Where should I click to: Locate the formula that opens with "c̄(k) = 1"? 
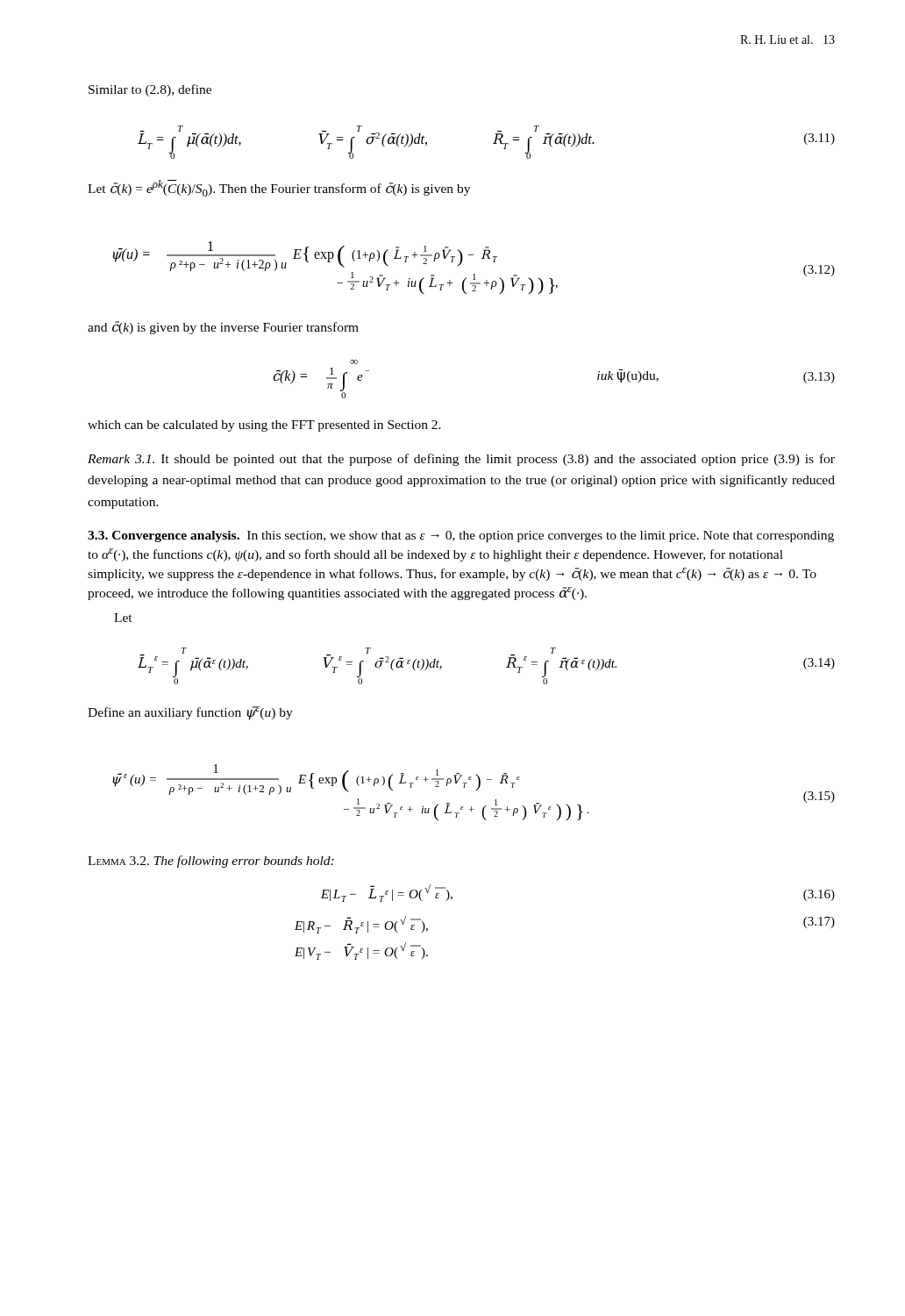click(x=354, y=362)
